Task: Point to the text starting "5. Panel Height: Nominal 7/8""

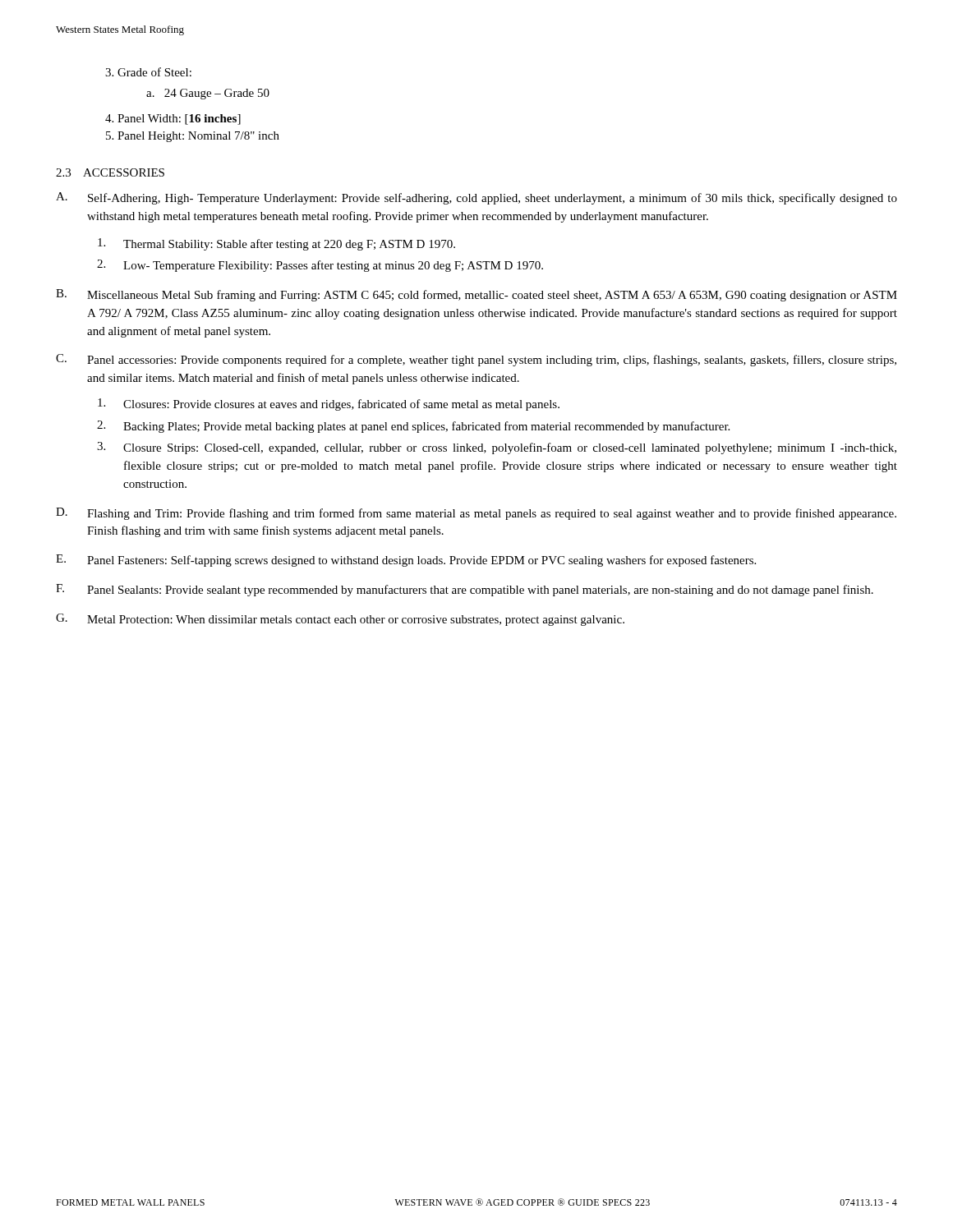Action: click(x=192, y=136)
